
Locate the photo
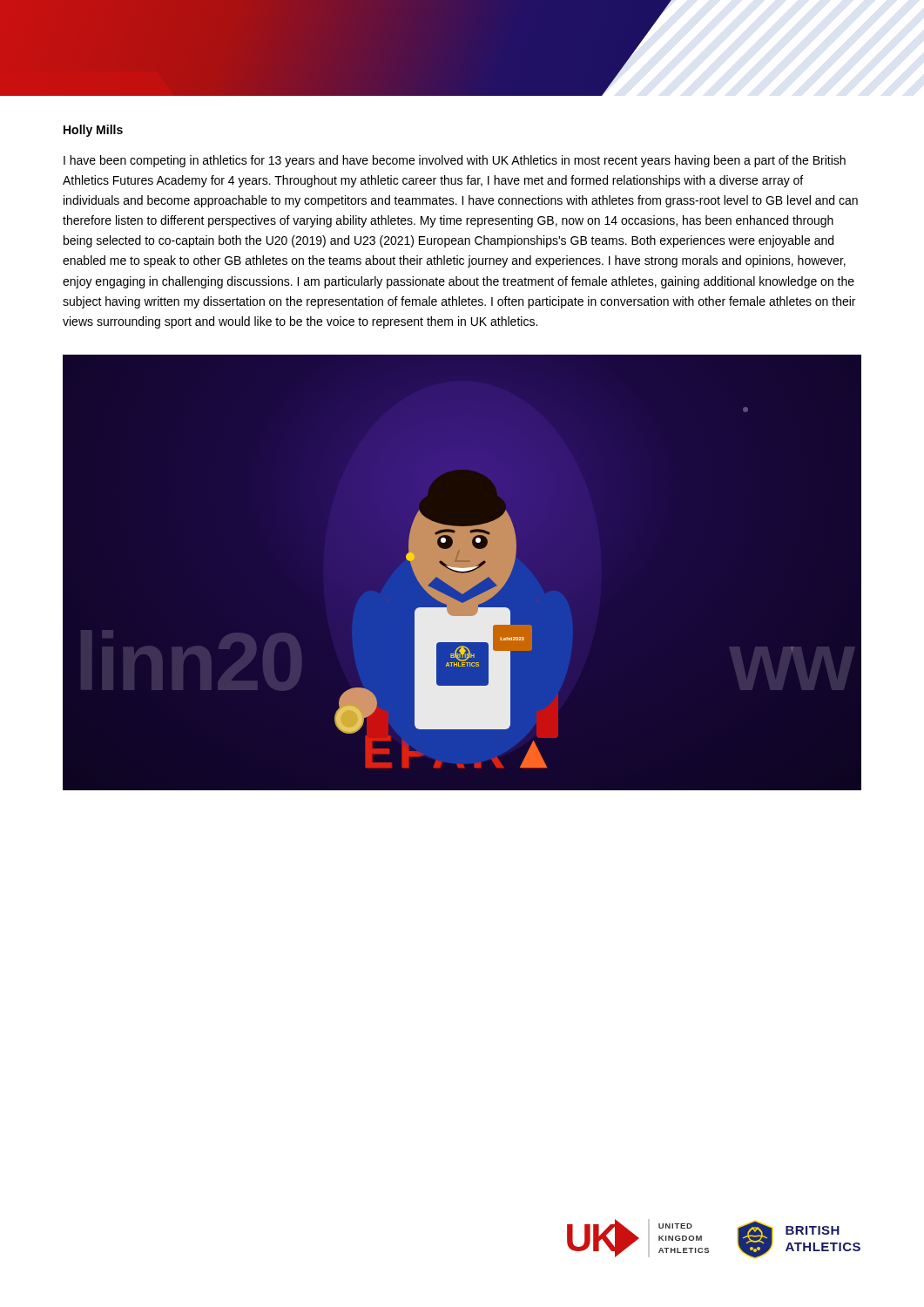point(462,572)
